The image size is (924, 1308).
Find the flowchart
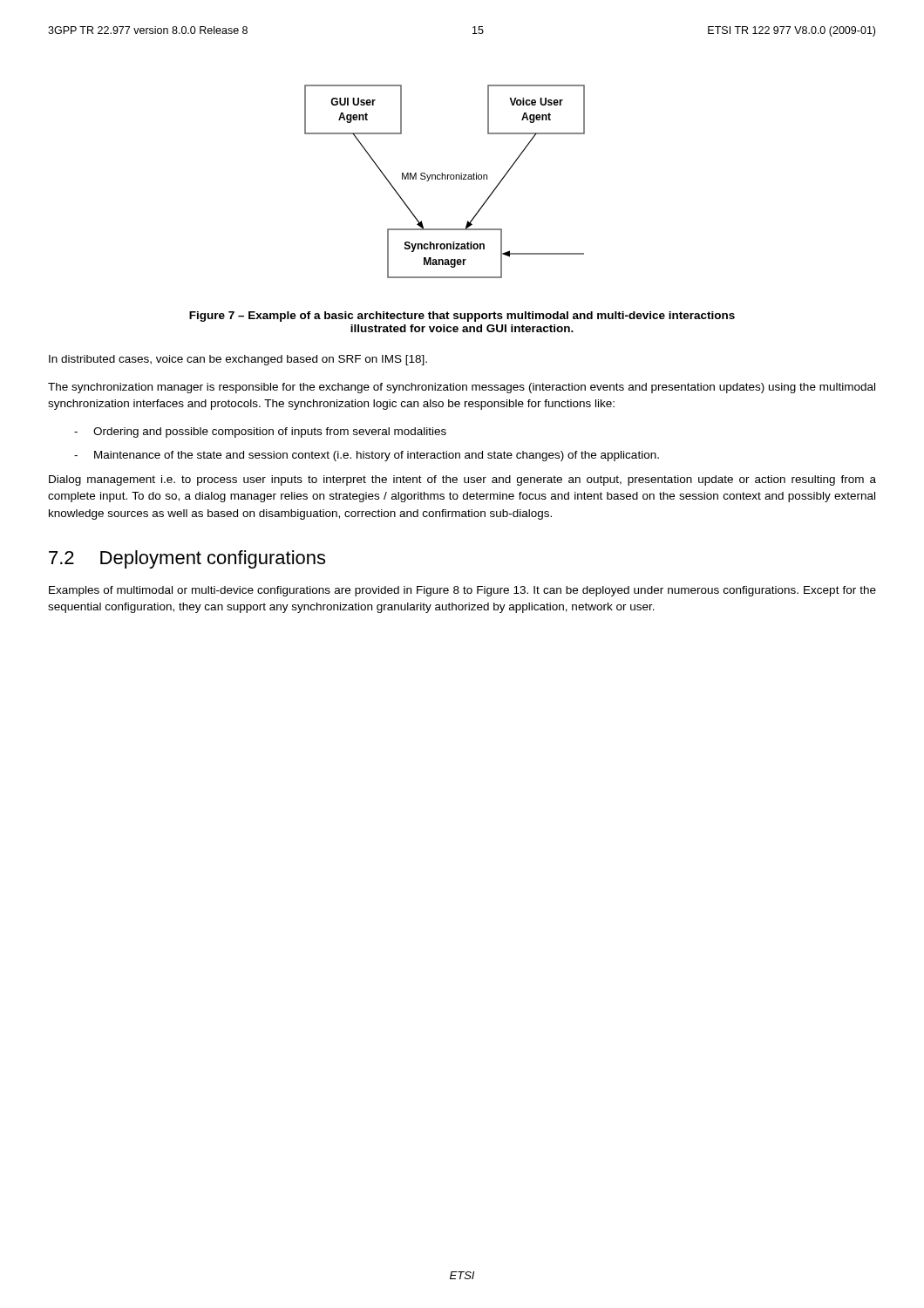(x=462, y=186)
